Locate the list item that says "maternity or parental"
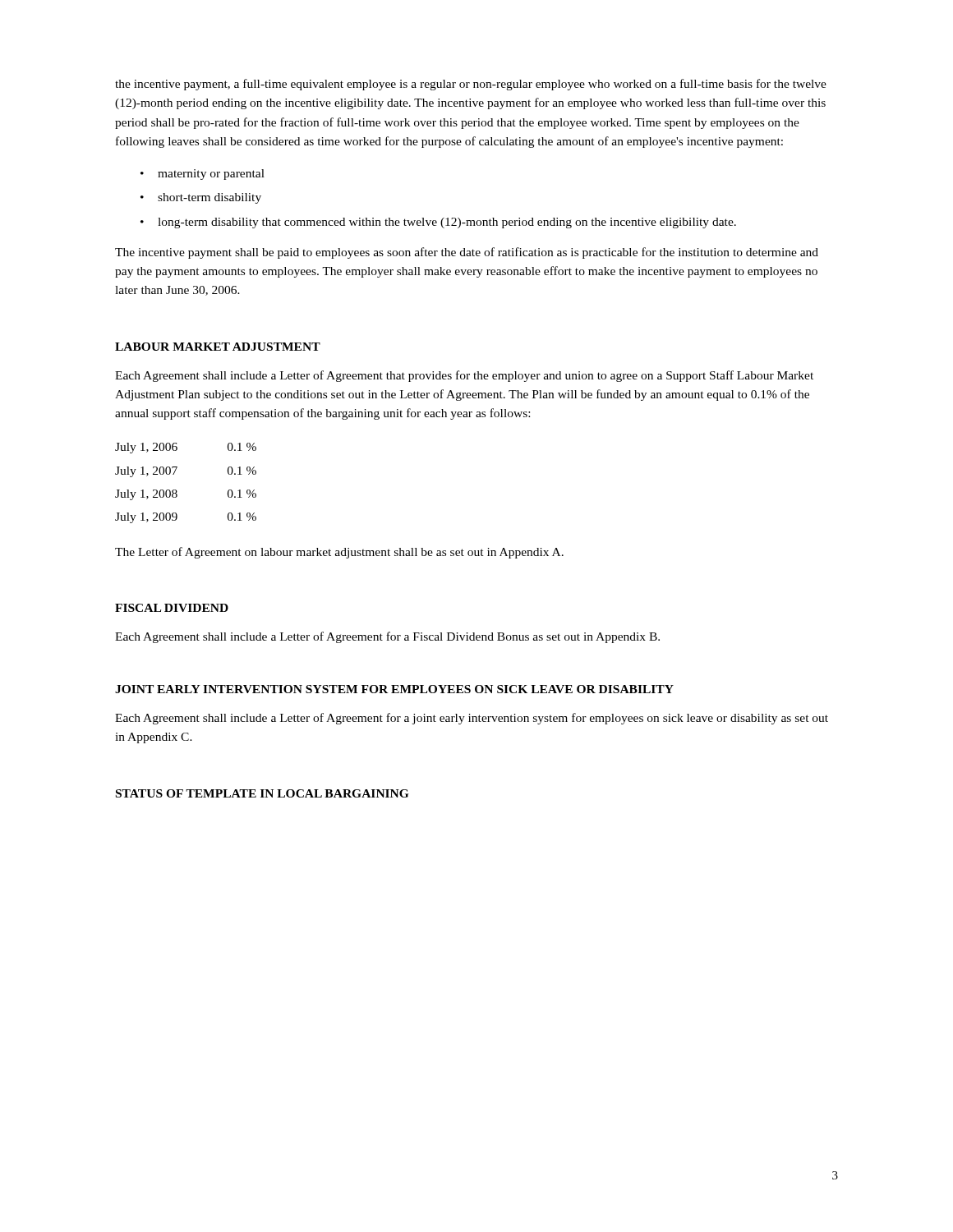This screenshot has width=953, height=1232. [211, 173]
